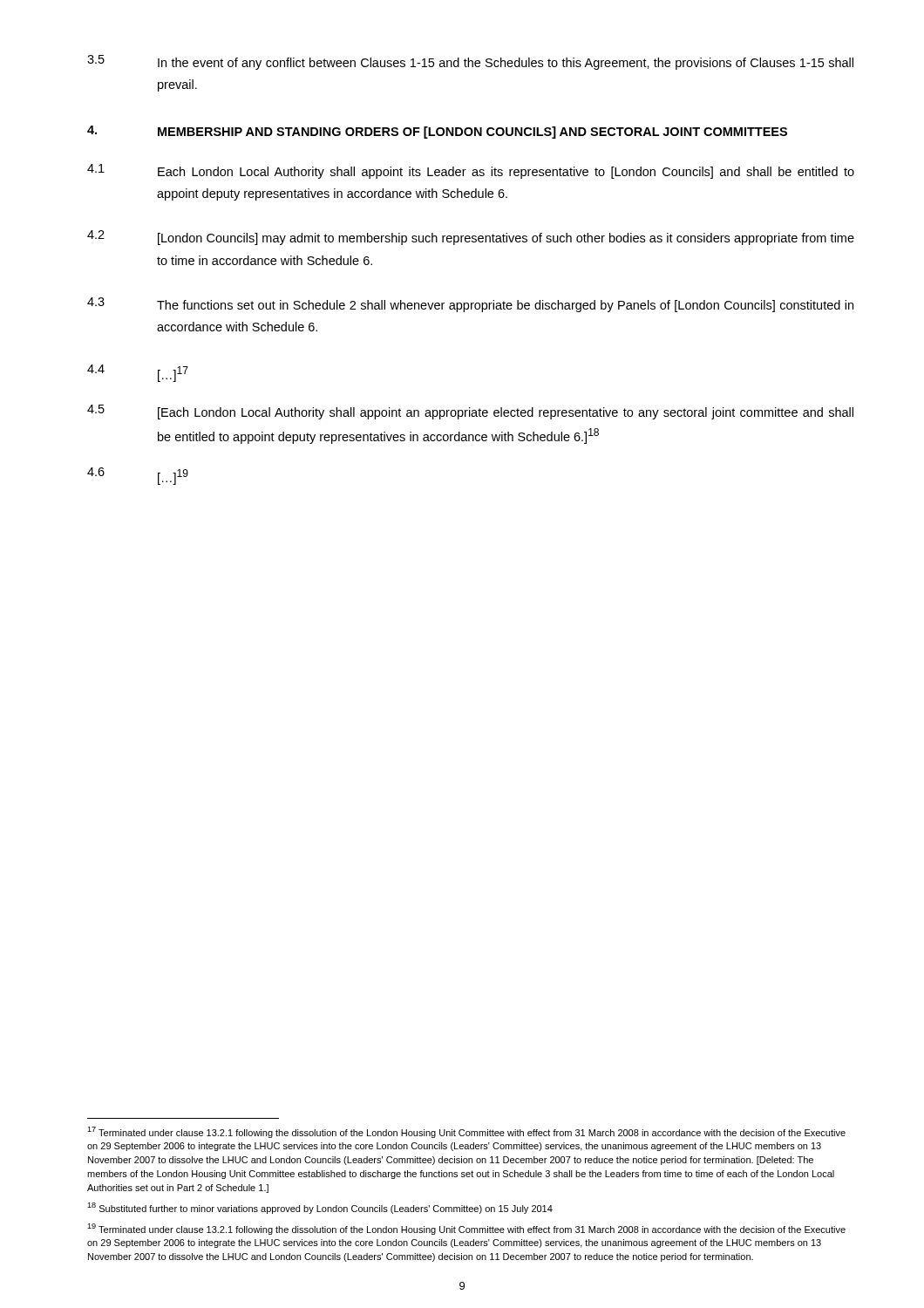Navigate to the text block starting "19 Terminated under clause 13.2.1 following"

(x=466, y=1242)
